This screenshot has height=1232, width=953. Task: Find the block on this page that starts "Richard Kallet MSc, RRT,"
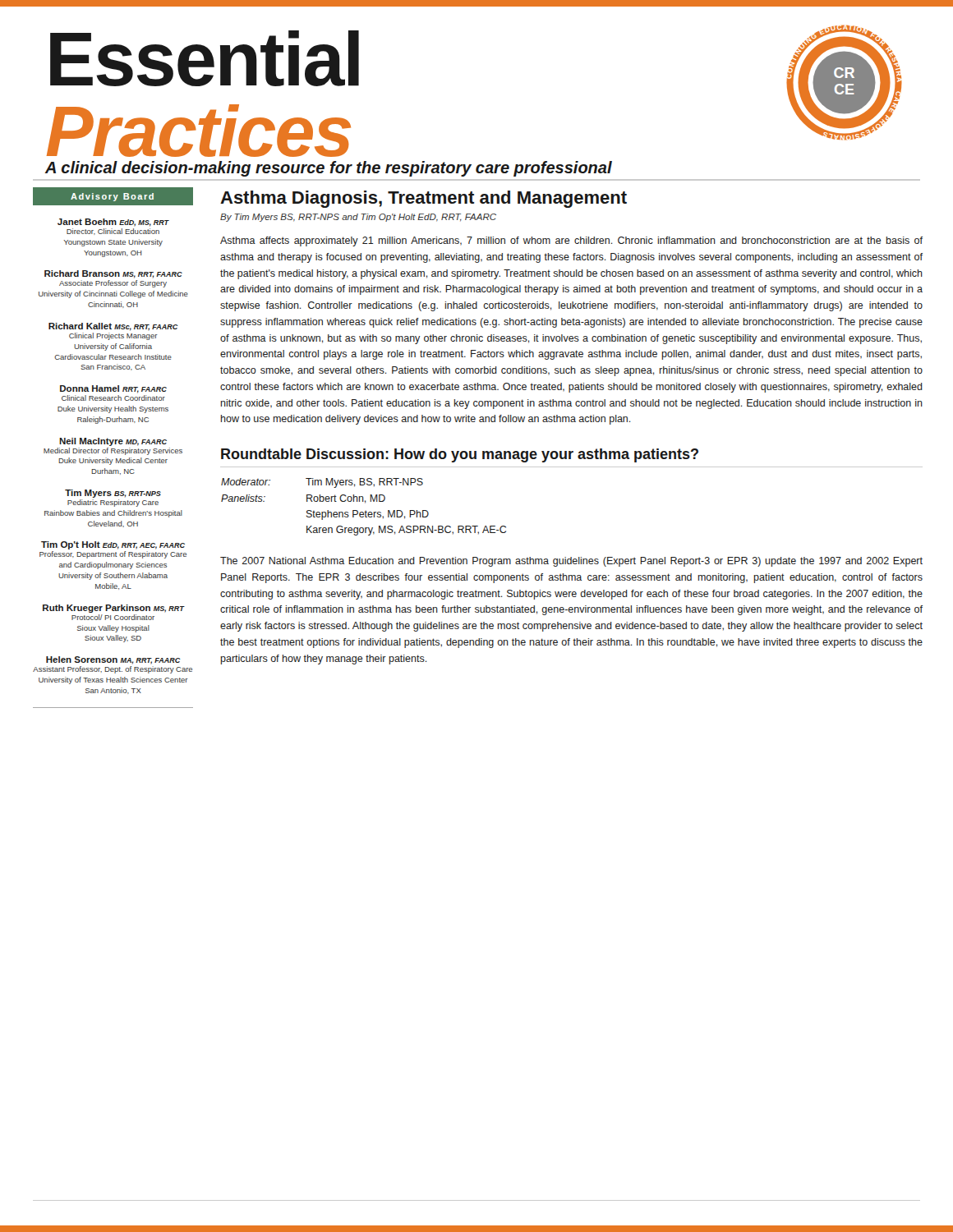pos(113,347)
